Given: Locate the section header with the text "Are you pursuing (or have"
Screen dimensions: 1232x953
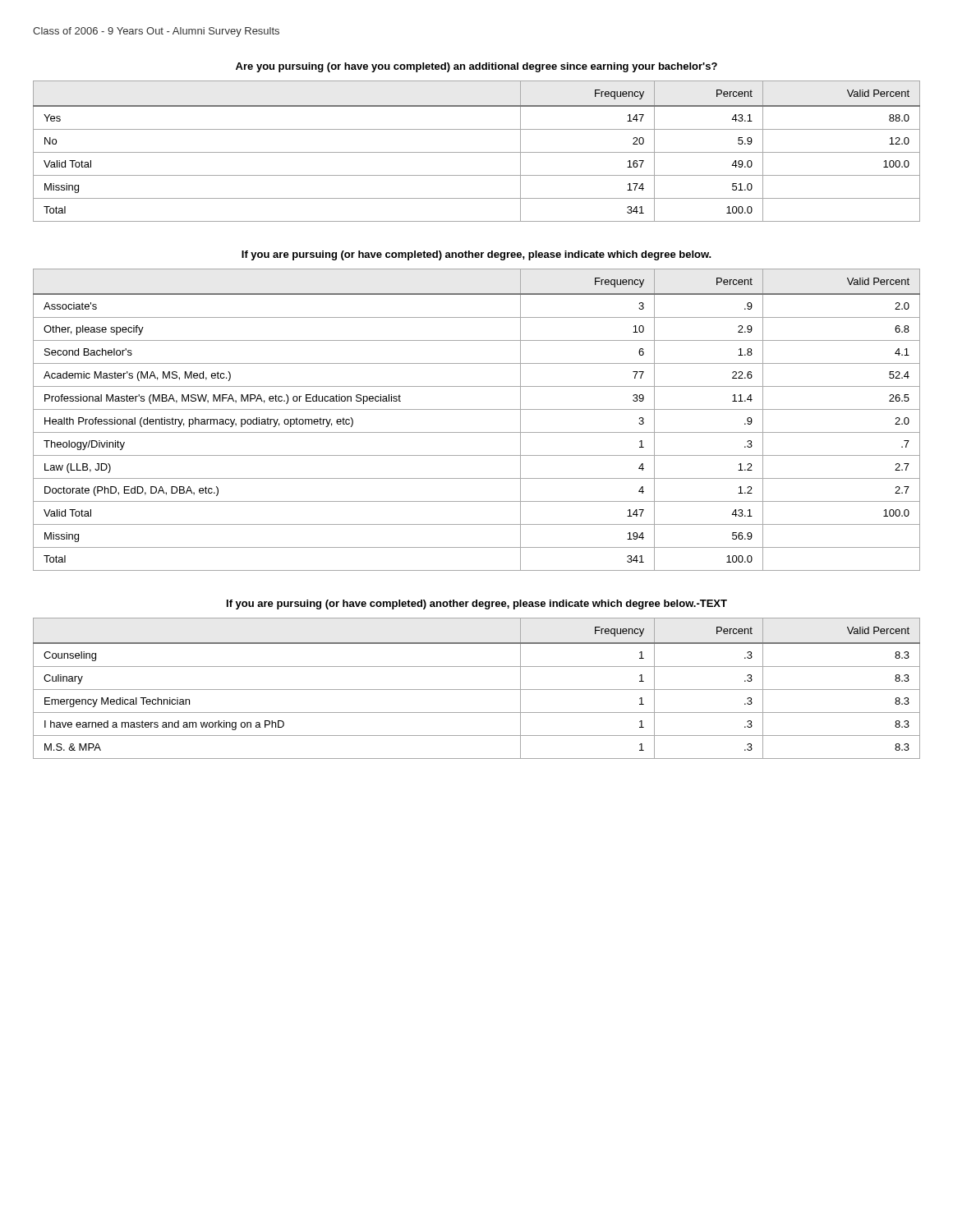Looking at the screenshot, I should pos(476,66).
